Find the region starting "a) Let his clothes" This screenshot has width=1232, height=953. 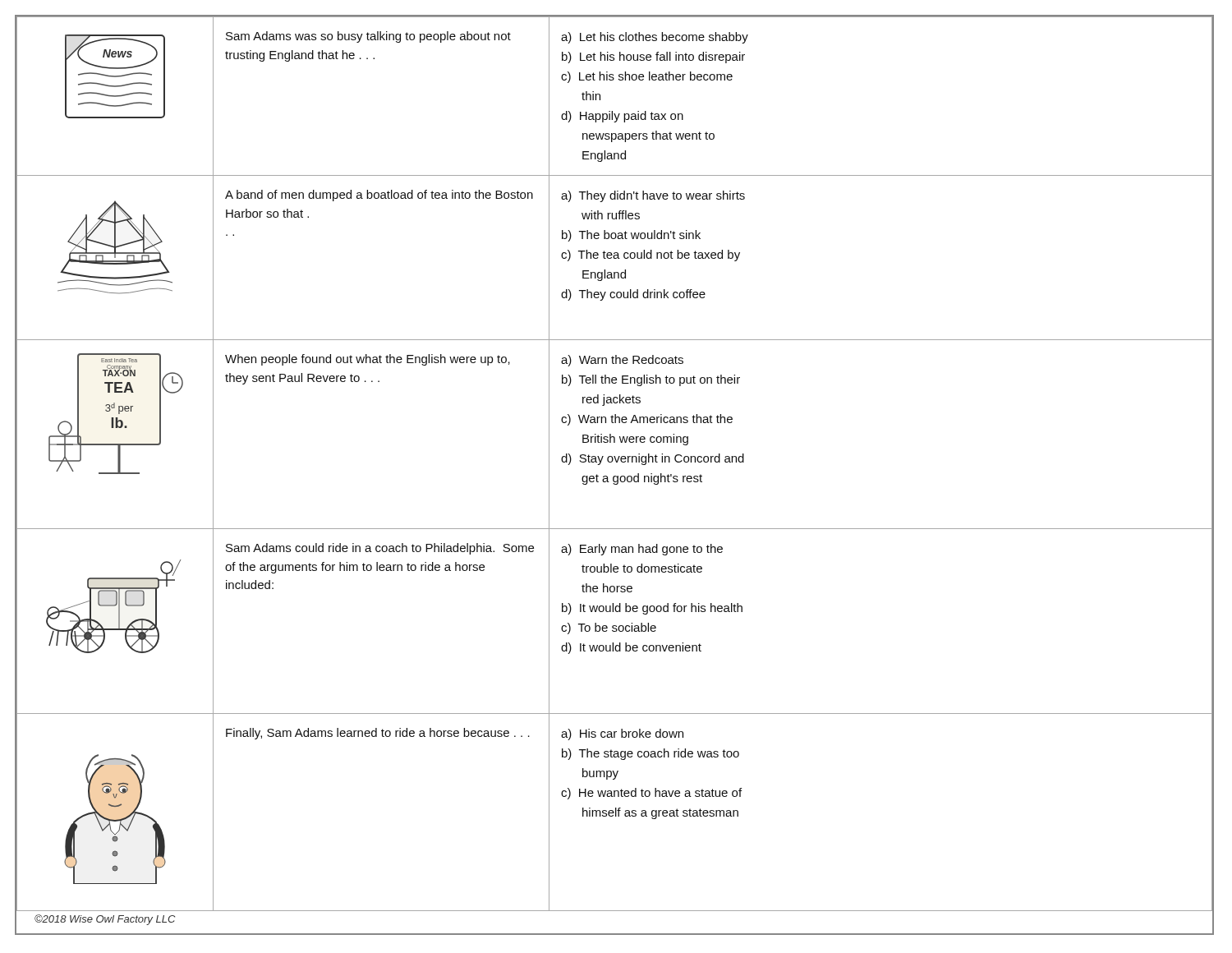pyautogui.click(x=654, y=37)
